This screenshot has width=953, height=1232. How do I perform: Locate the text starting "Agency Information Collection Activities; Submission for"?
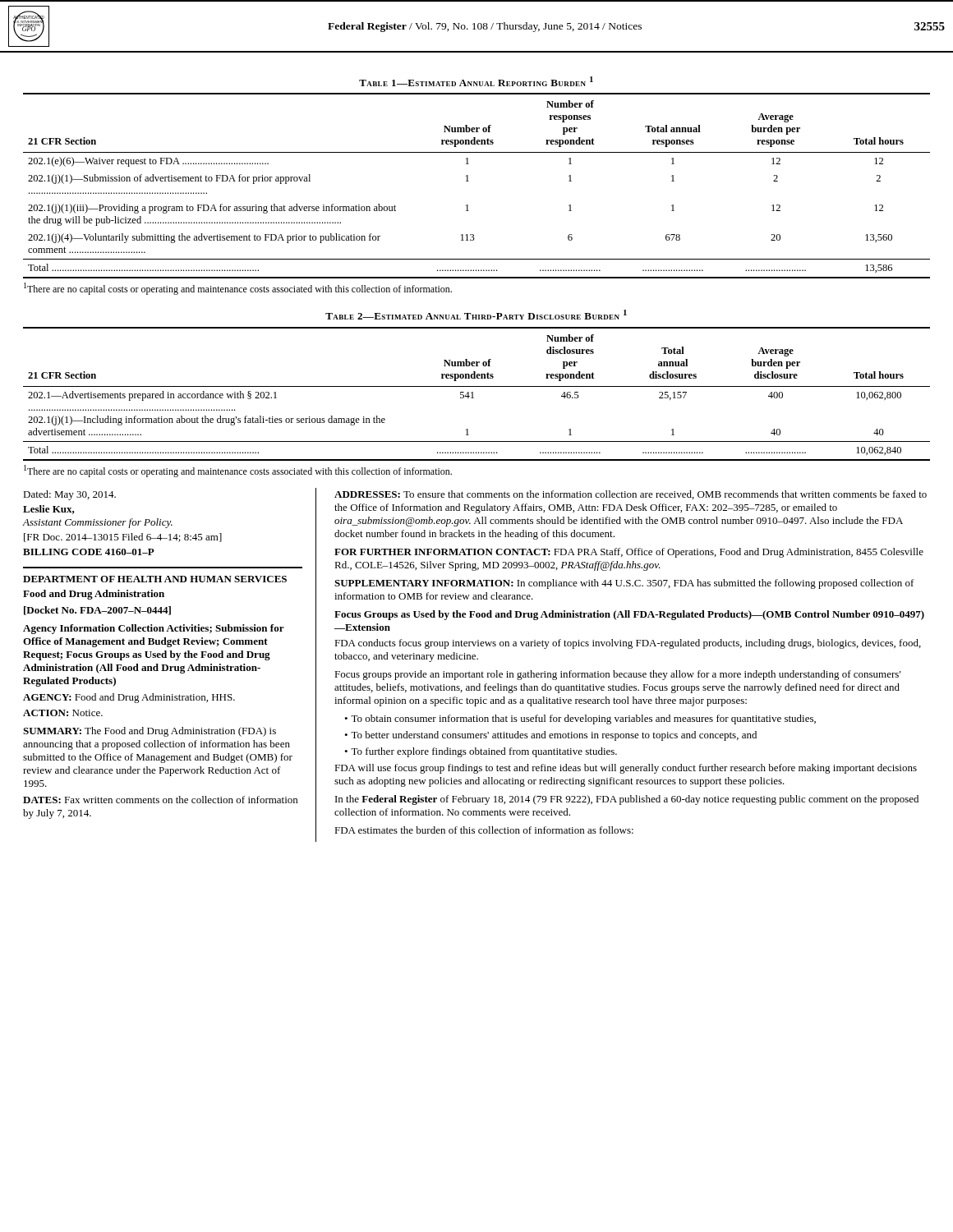tap(153, 654)
